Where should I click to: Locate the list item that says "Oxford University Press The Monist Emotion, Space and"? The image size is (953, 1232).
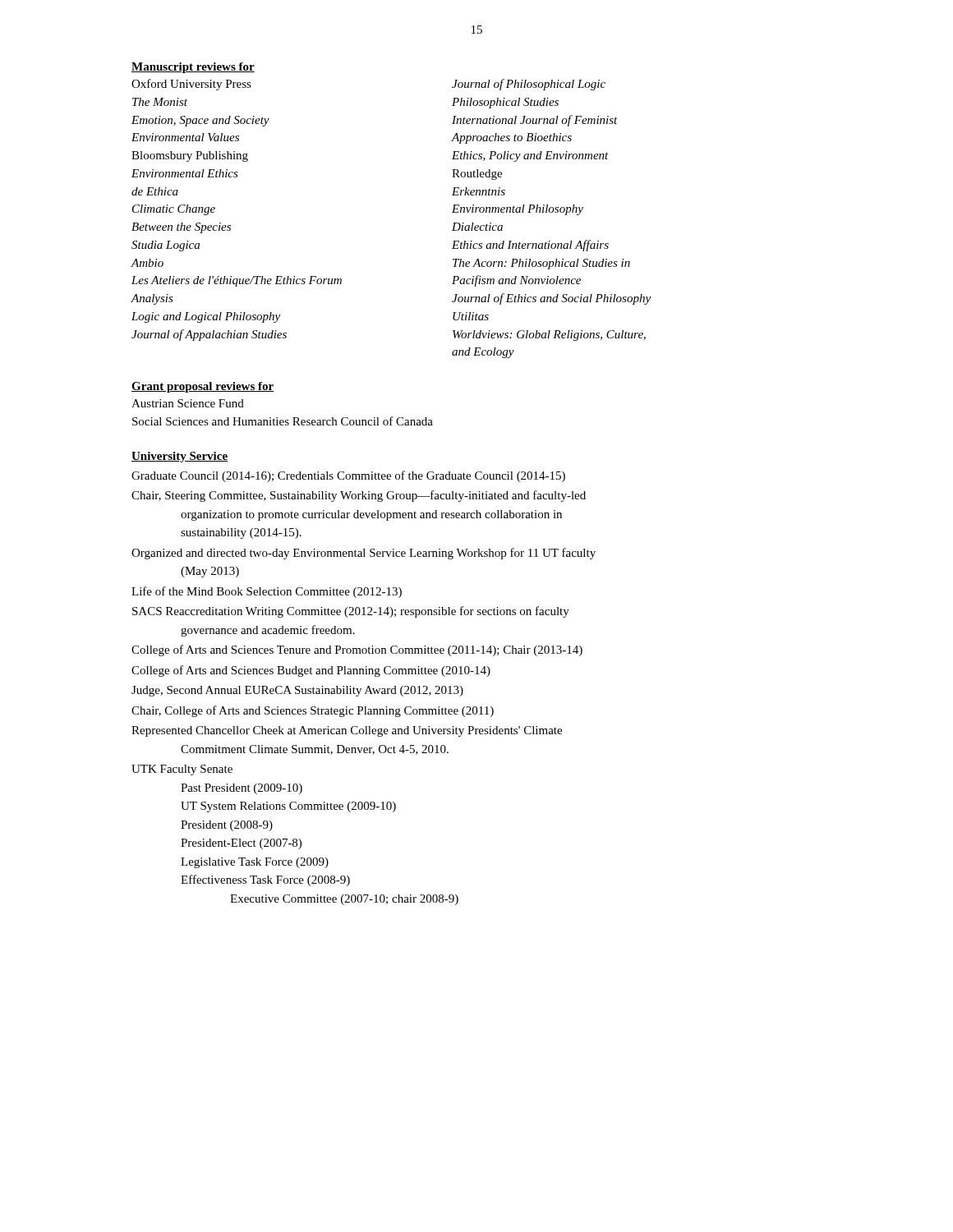pyautogui.click(x=476, y=218)
